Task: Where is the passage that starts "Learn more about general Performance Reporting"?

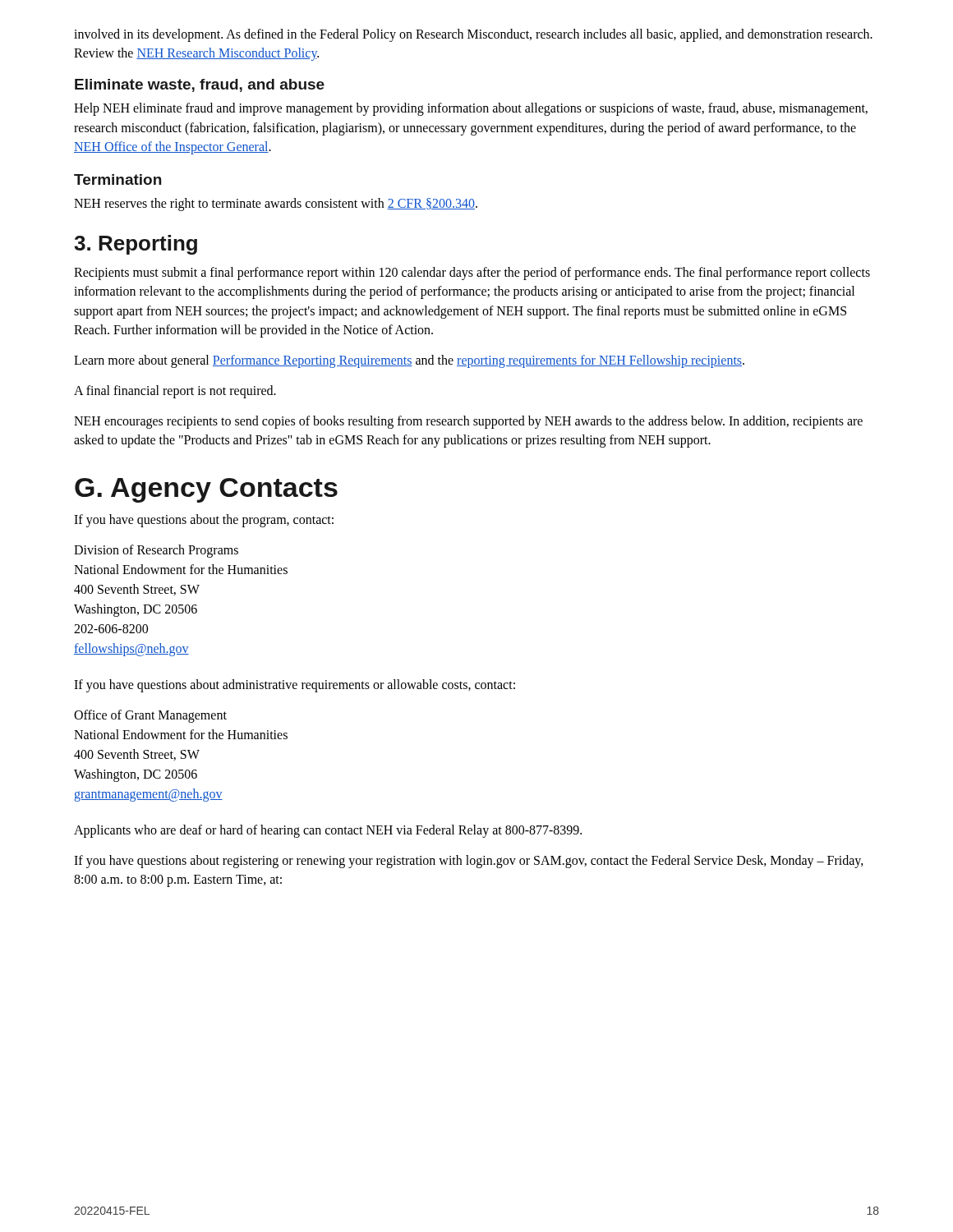Action: click(x=410, y=360)
